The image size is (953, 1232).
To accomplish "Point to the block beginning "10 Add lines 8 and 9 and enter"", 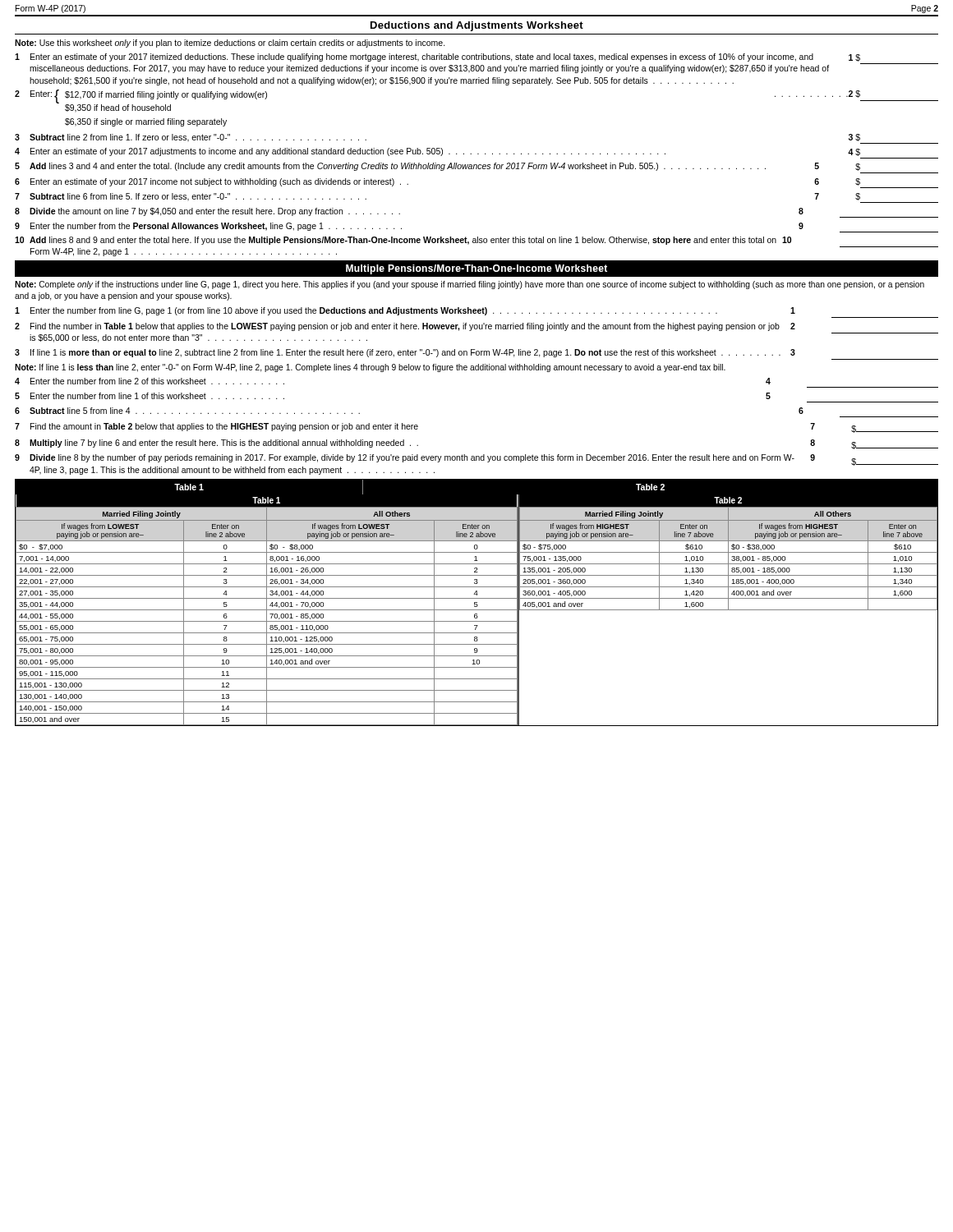I will point(476,246).
